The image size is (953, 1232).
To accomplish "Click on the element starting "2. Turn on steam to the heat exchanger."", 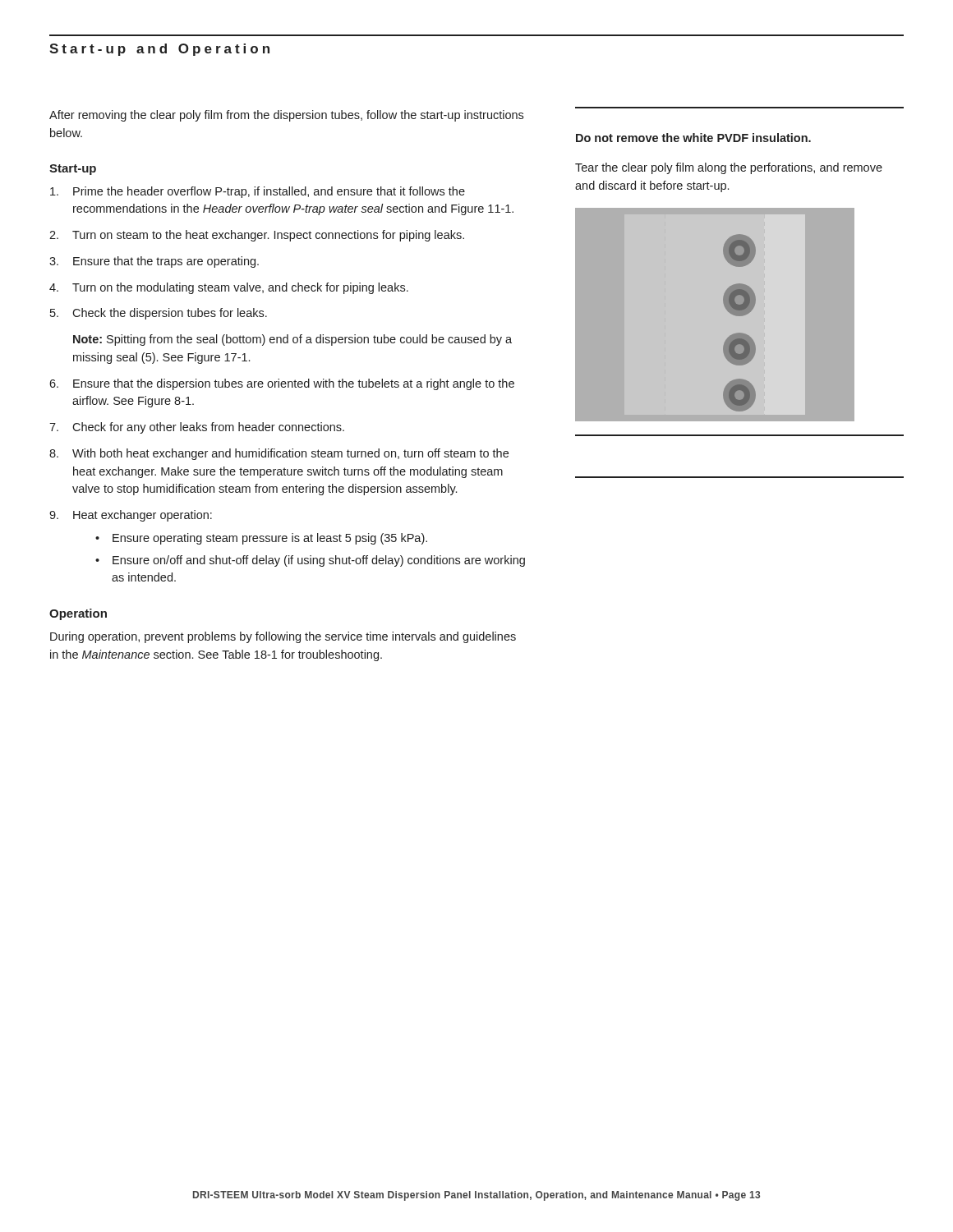I will [x=288, y=236].
